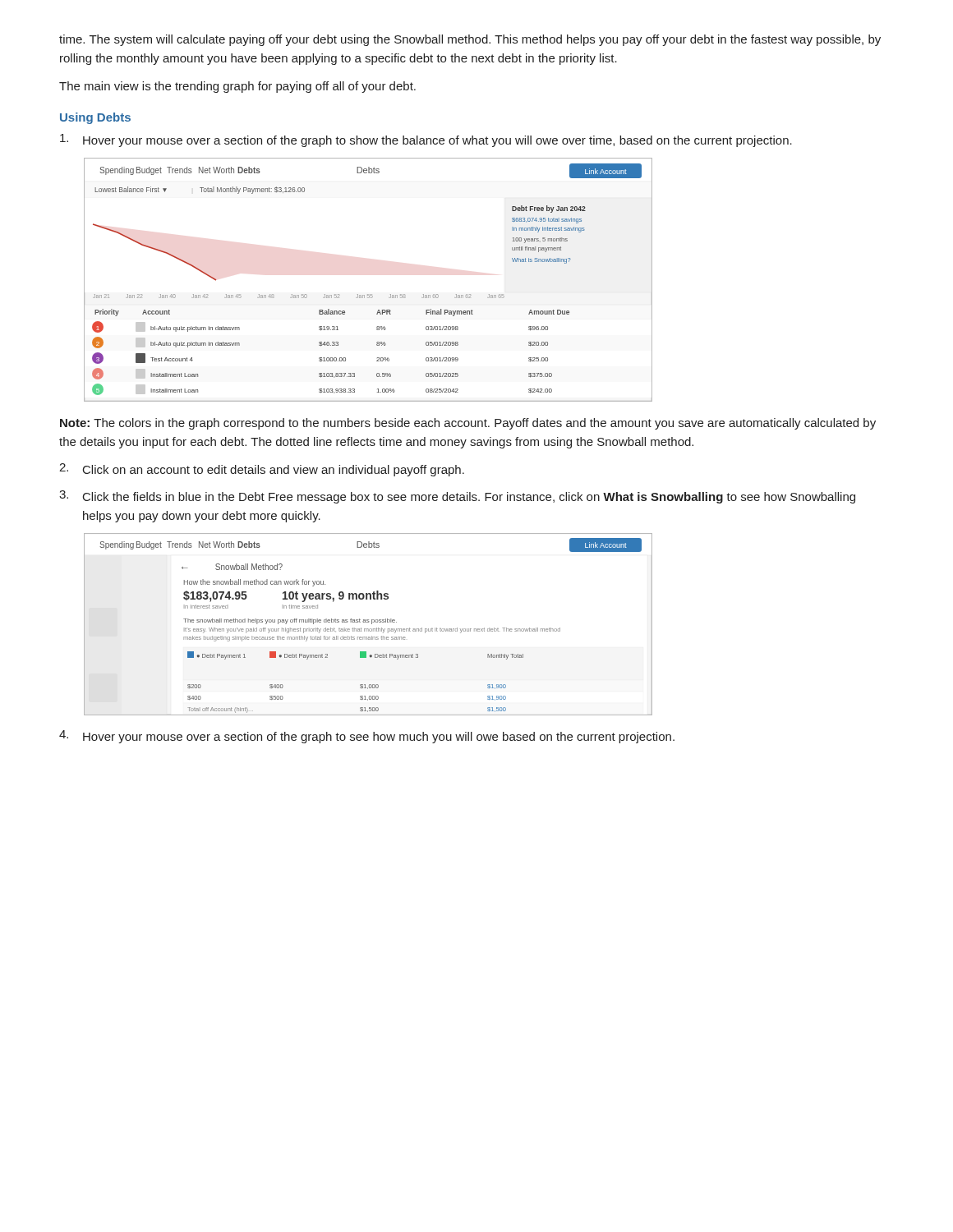
Task: Click on the region starting "The main view"
Action: pyautogui.click(x=238, y=85)
